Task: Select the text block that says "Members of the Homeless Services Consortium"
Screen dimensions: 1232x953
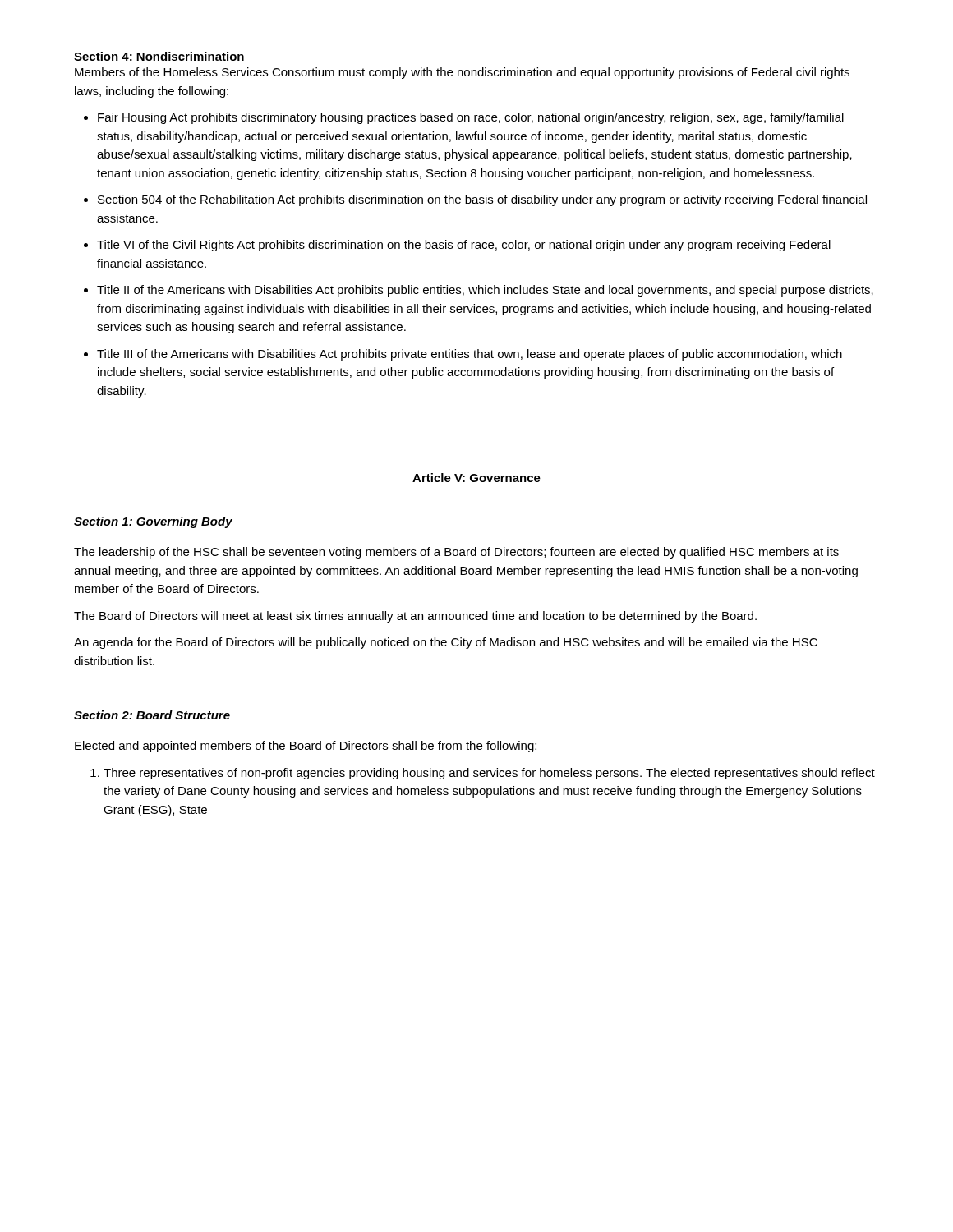Action: point(462,81)
